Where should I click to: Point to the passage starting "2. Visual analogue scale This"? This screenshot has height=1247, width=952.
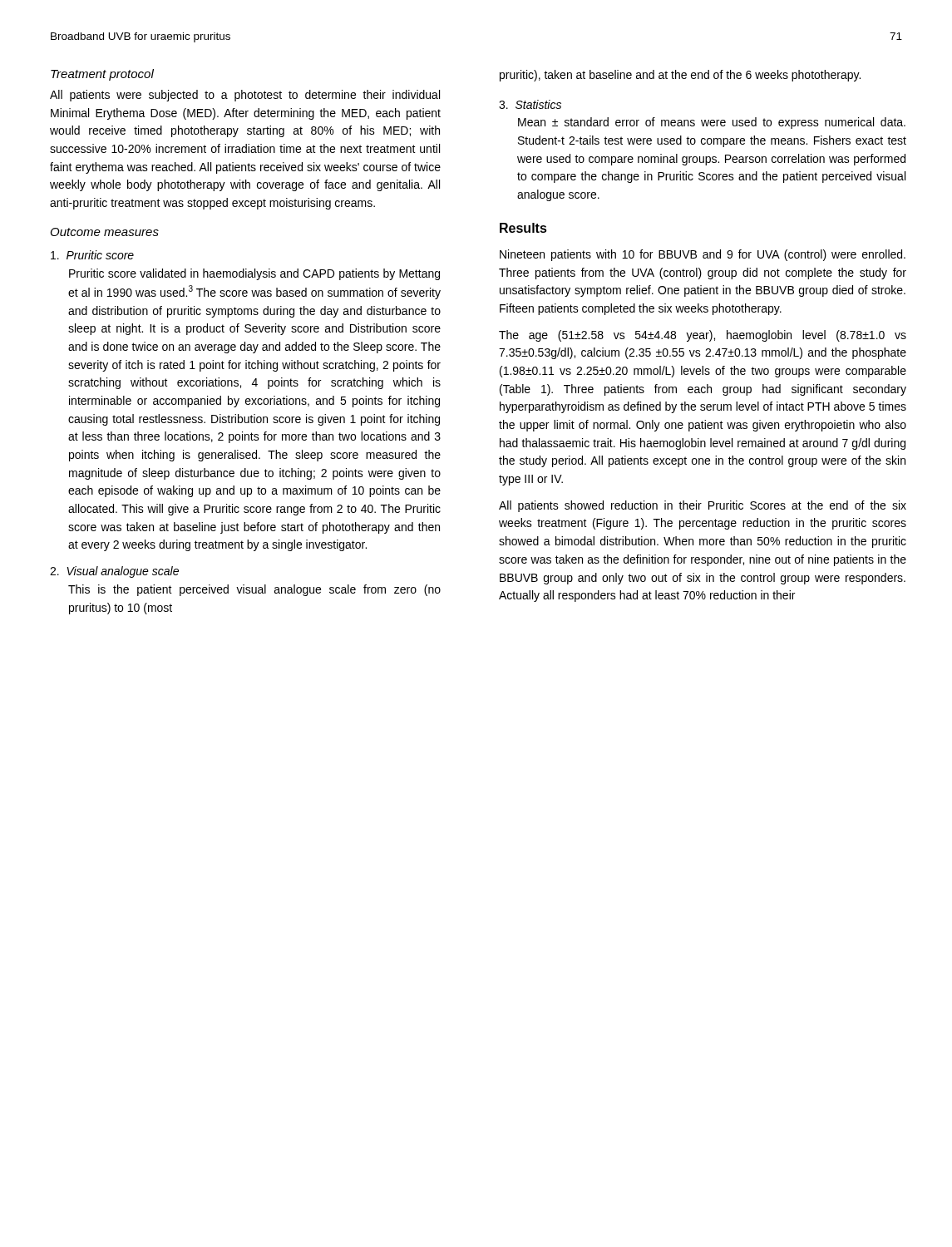pyautogui.click(x=245, y=590)
